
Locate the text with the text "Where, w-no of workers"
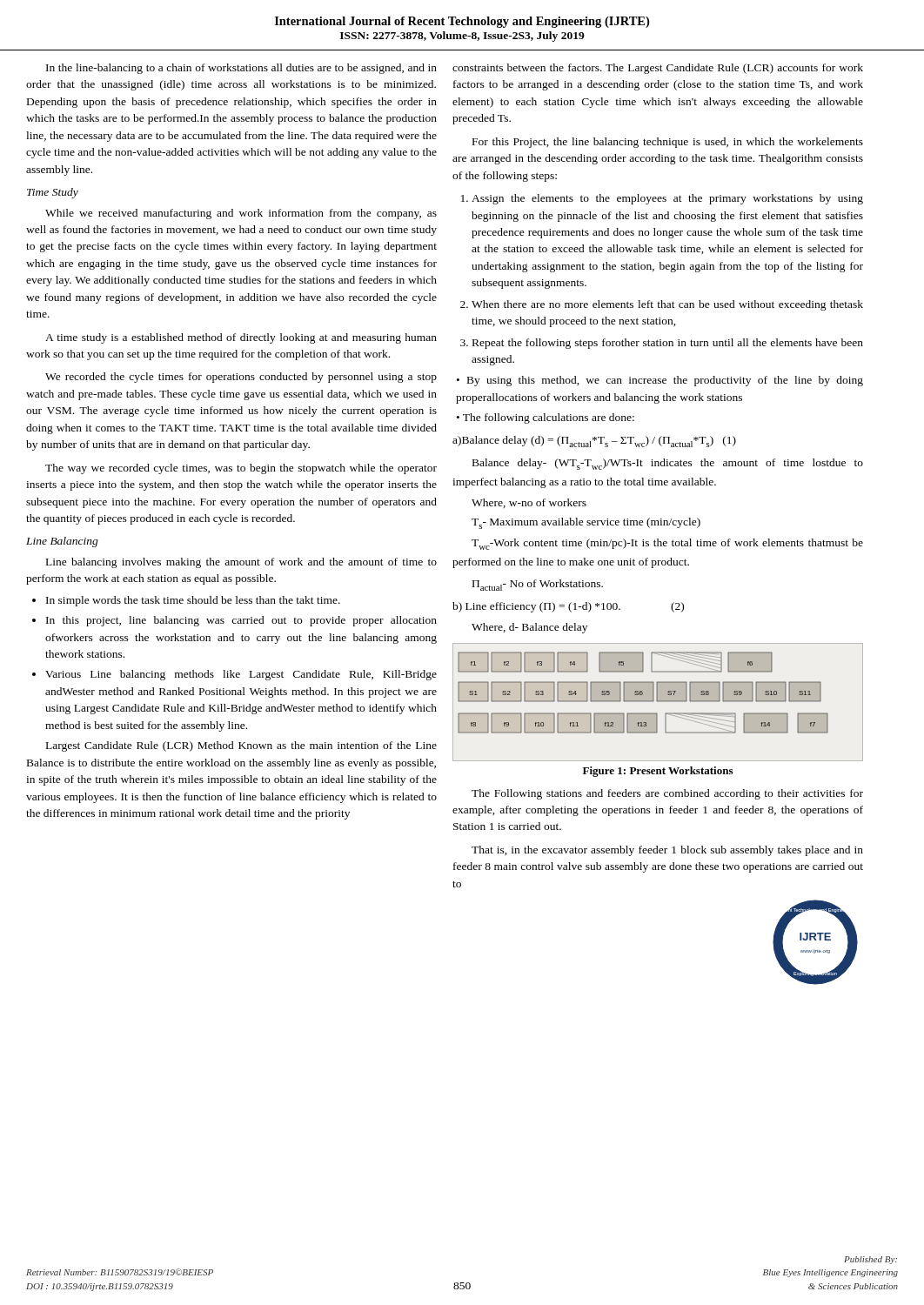click(x=529, y=503)
